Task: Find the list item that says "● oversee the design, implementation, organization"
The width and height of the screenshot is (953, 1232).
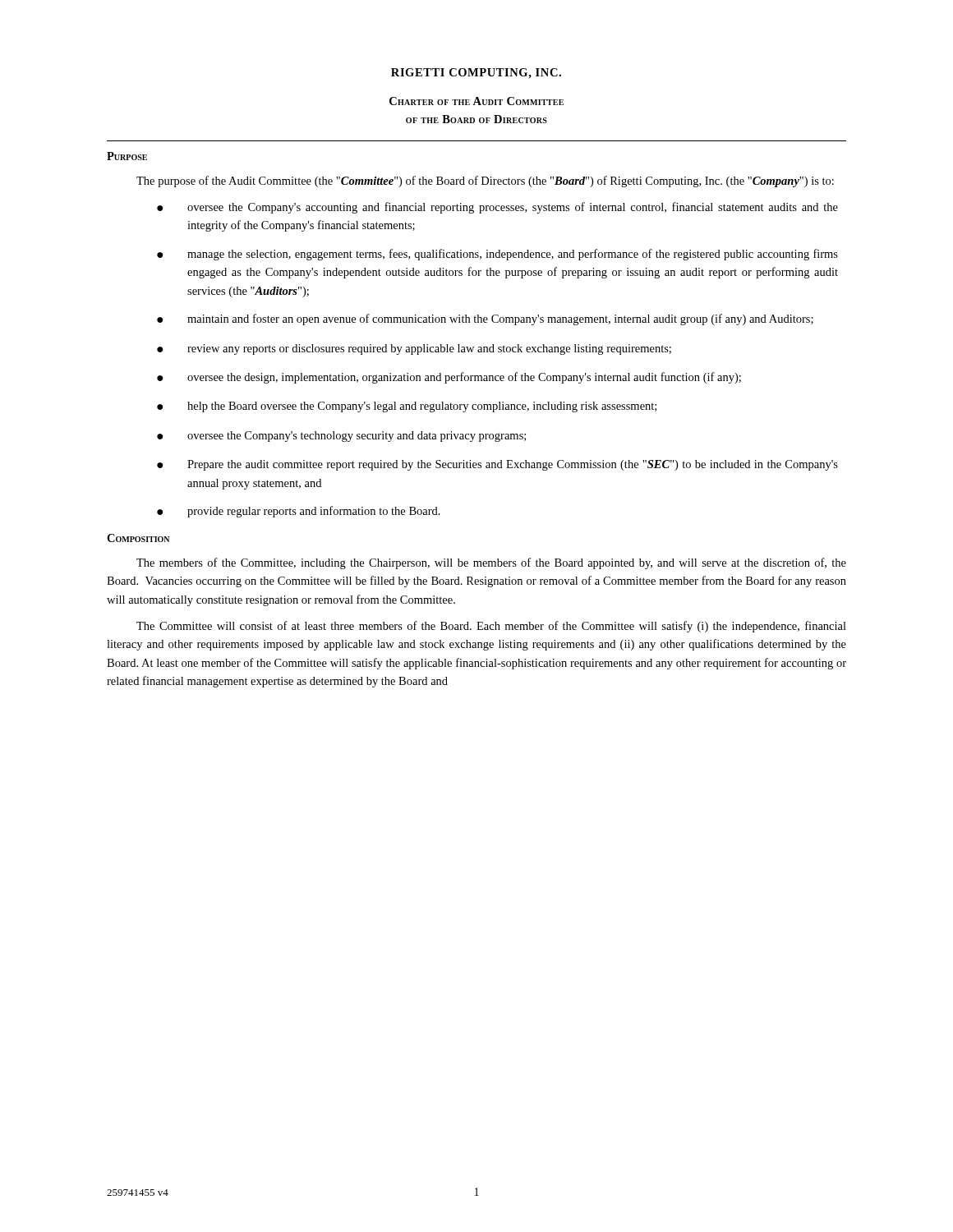Action: pos(476,378)
